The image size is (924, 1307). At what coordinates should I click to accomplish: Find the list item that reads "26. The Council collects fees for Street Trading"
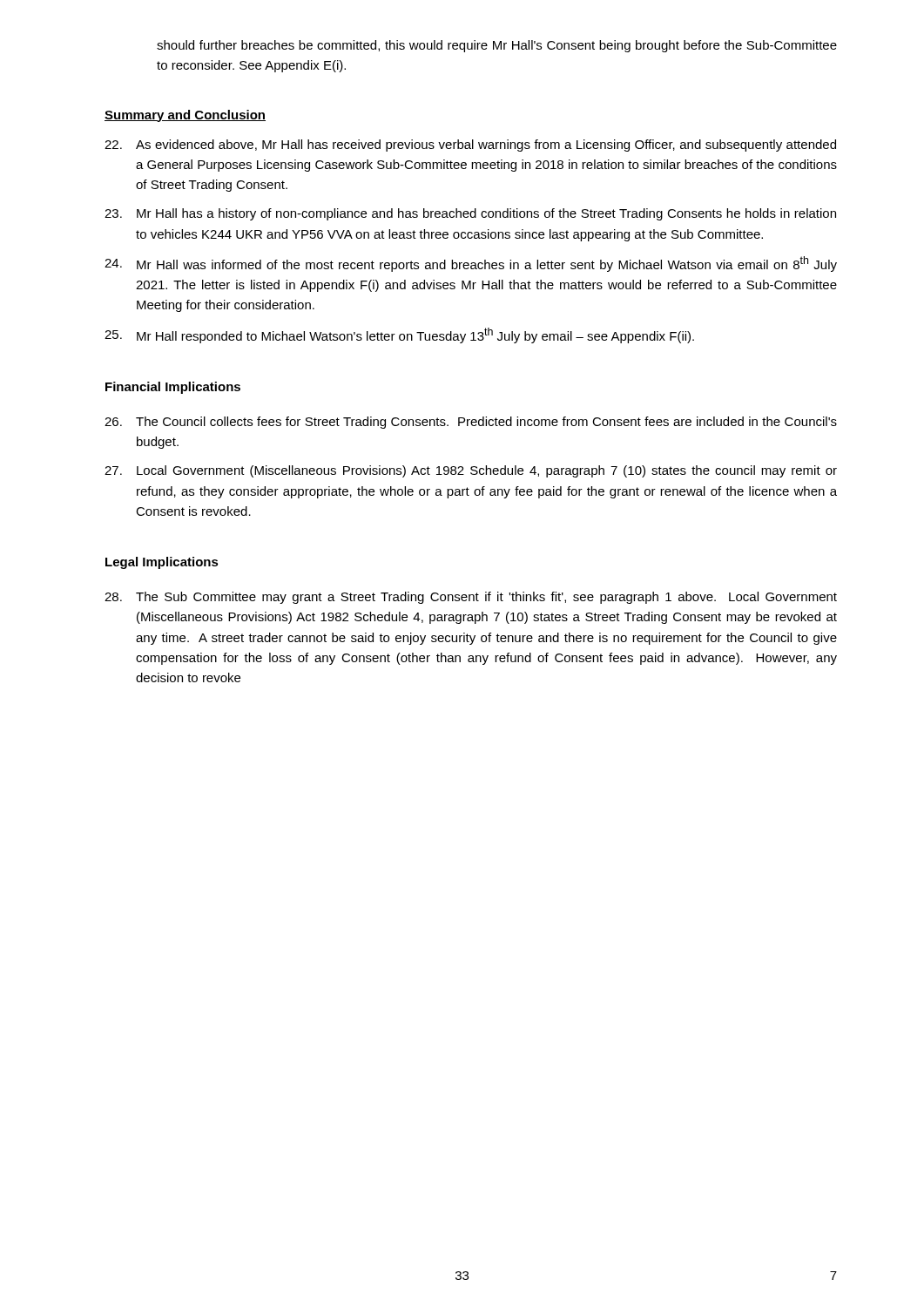click(471, 431)
